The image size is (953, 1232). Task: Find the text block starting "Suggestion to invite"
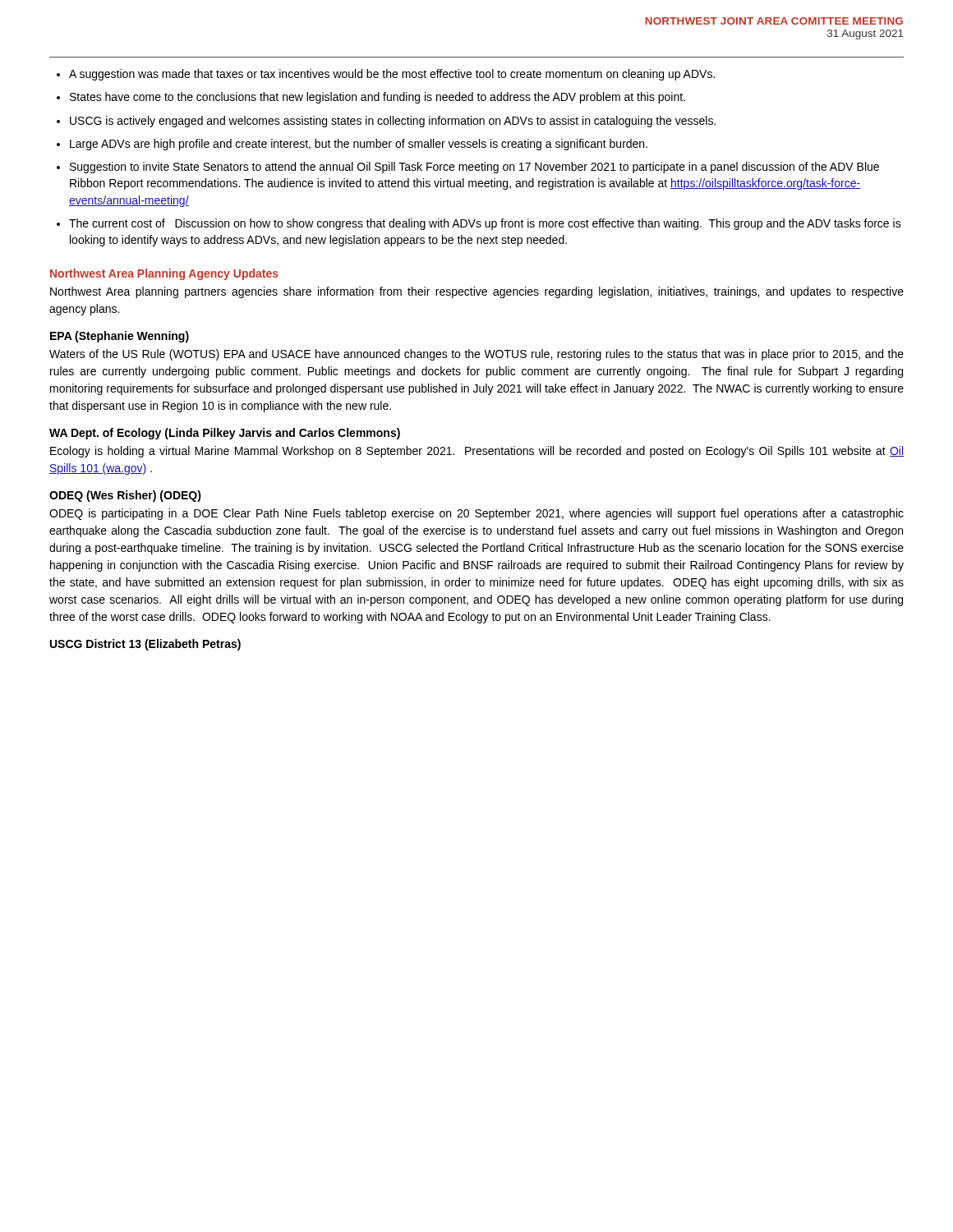click(474, 184)
